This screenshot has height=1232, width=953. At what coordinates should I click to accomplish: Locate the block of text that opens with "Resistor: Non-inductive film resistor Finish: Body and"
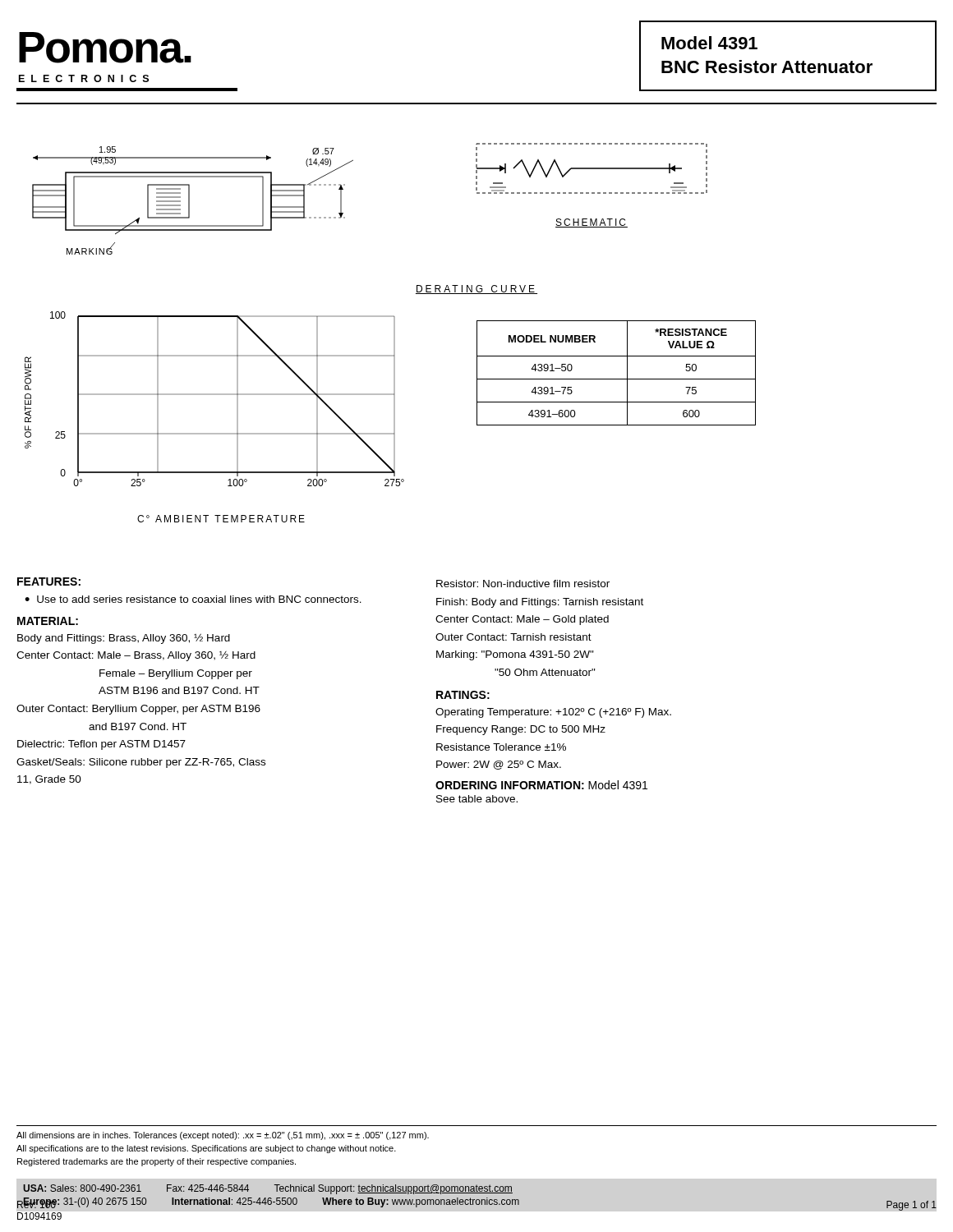point(539,628)
